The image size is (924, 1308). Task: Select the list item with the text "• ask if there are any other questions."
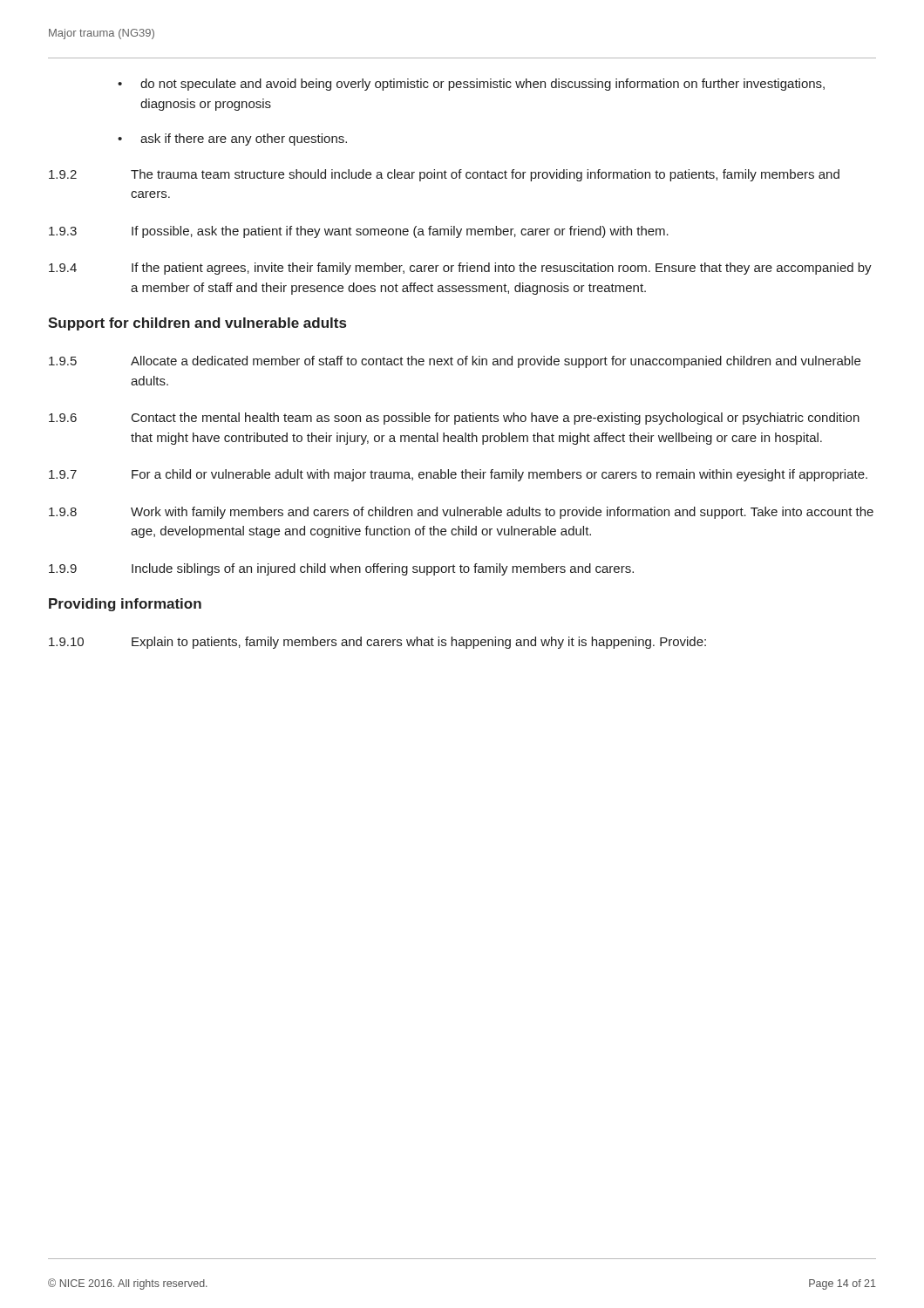pos(232,140)
